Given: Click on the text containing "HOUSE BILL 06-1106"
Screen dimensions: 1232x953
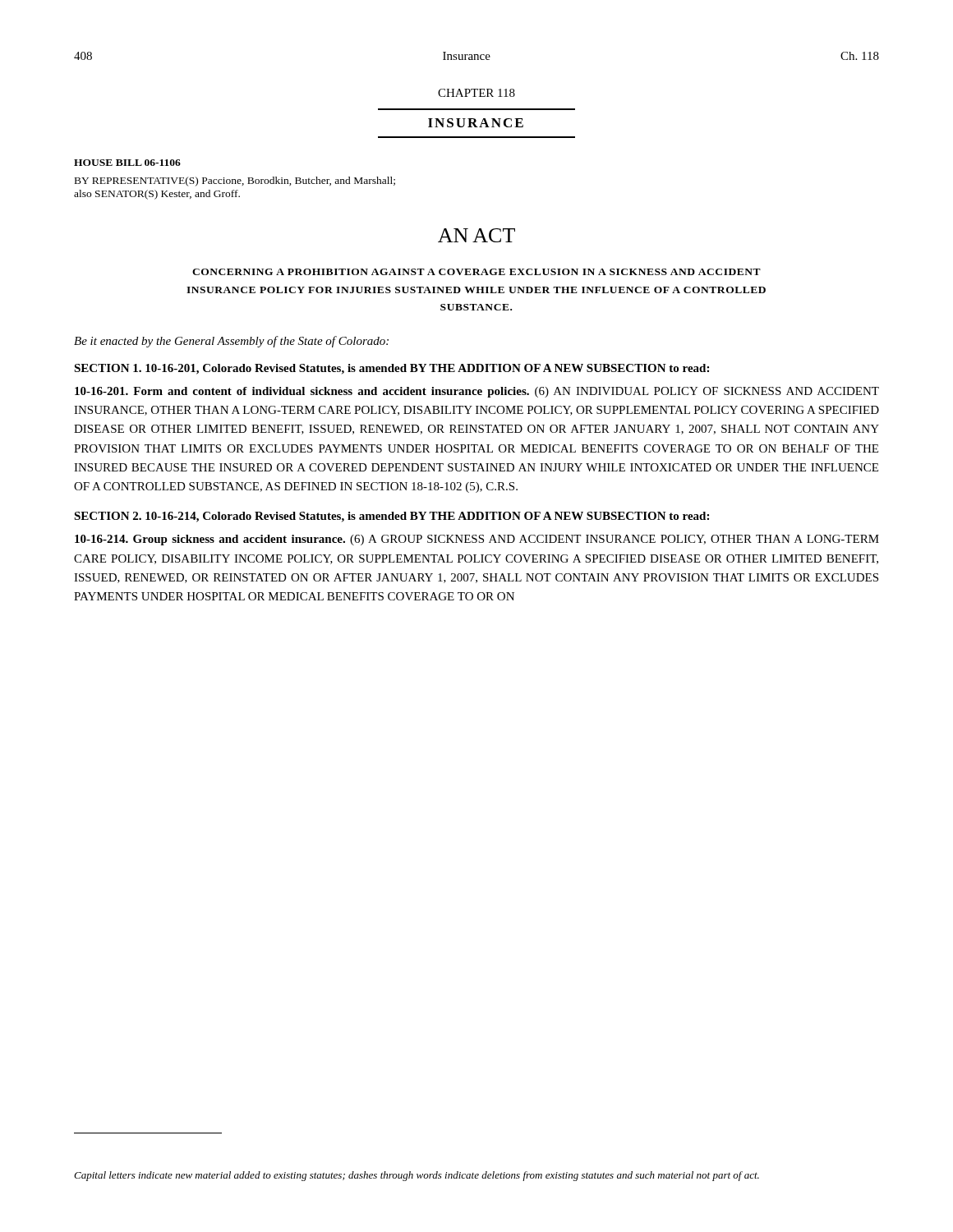Looking at the screenshot, I should [x=127, y=162].
